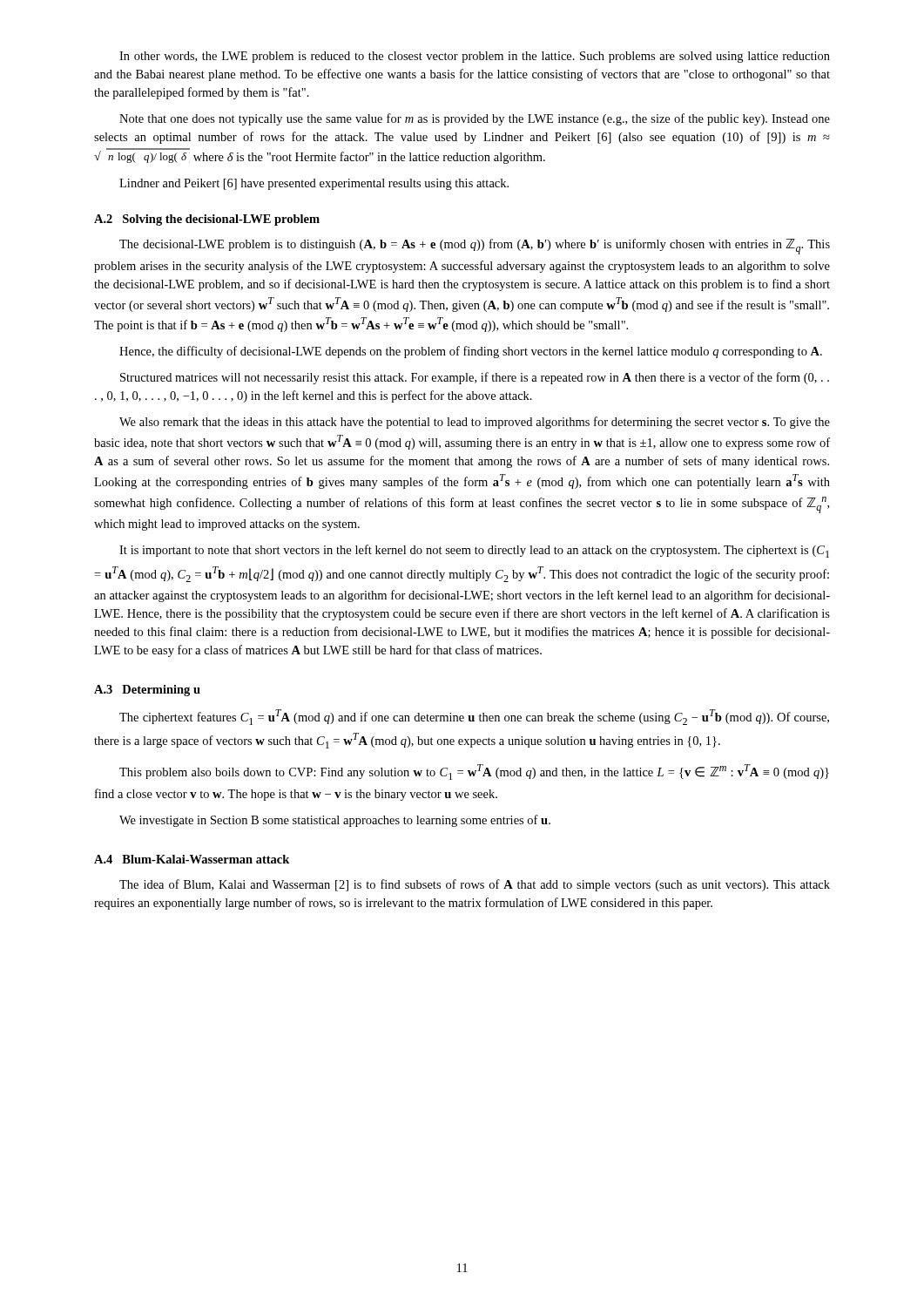Navigate to the element starting "A.3 Determining u"
Viewport: 924px width, 1307px height.
tap(147, 689)
